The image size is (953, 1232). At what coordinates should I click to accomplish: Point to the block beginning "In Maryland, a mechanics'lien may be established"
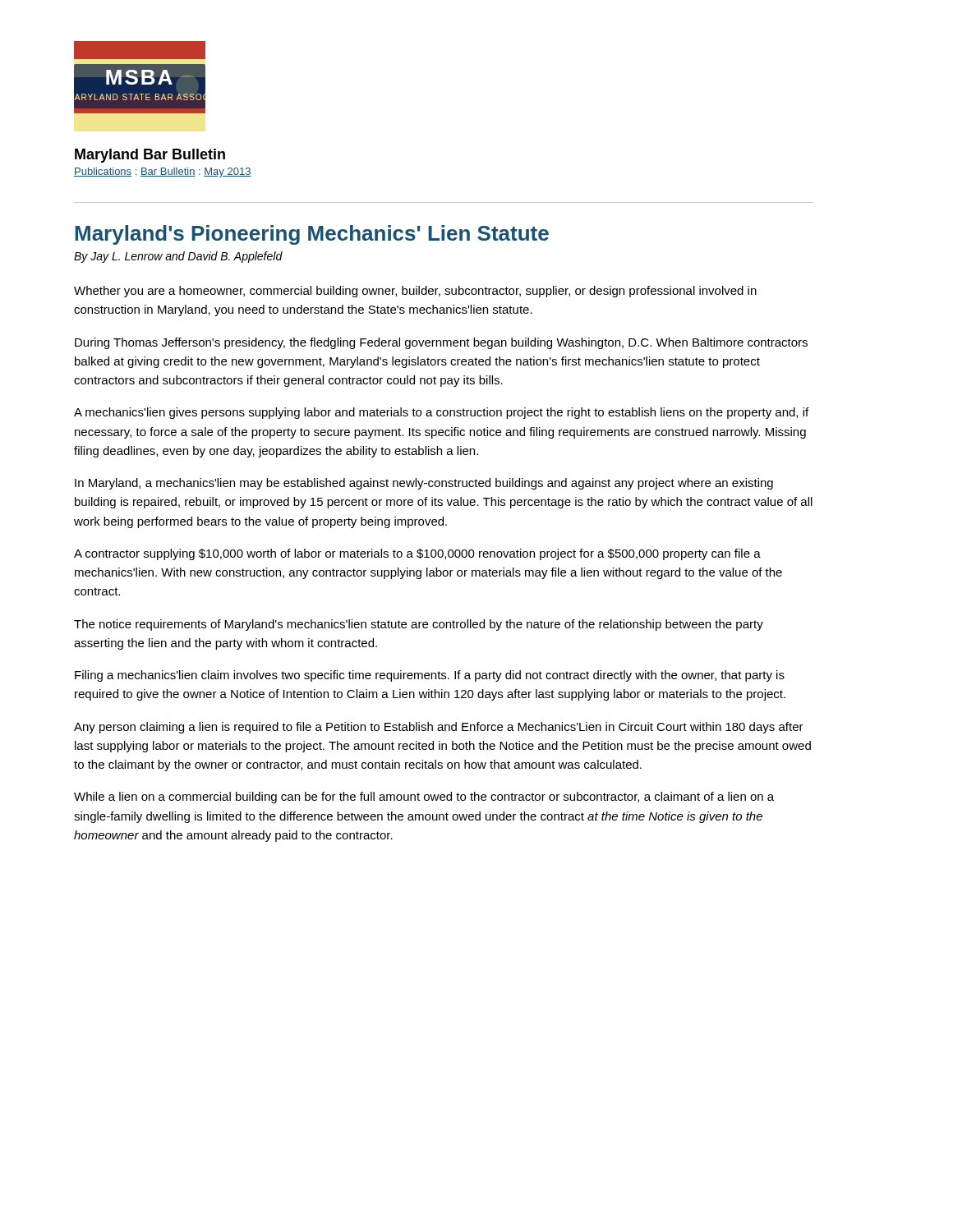(443, 502)
